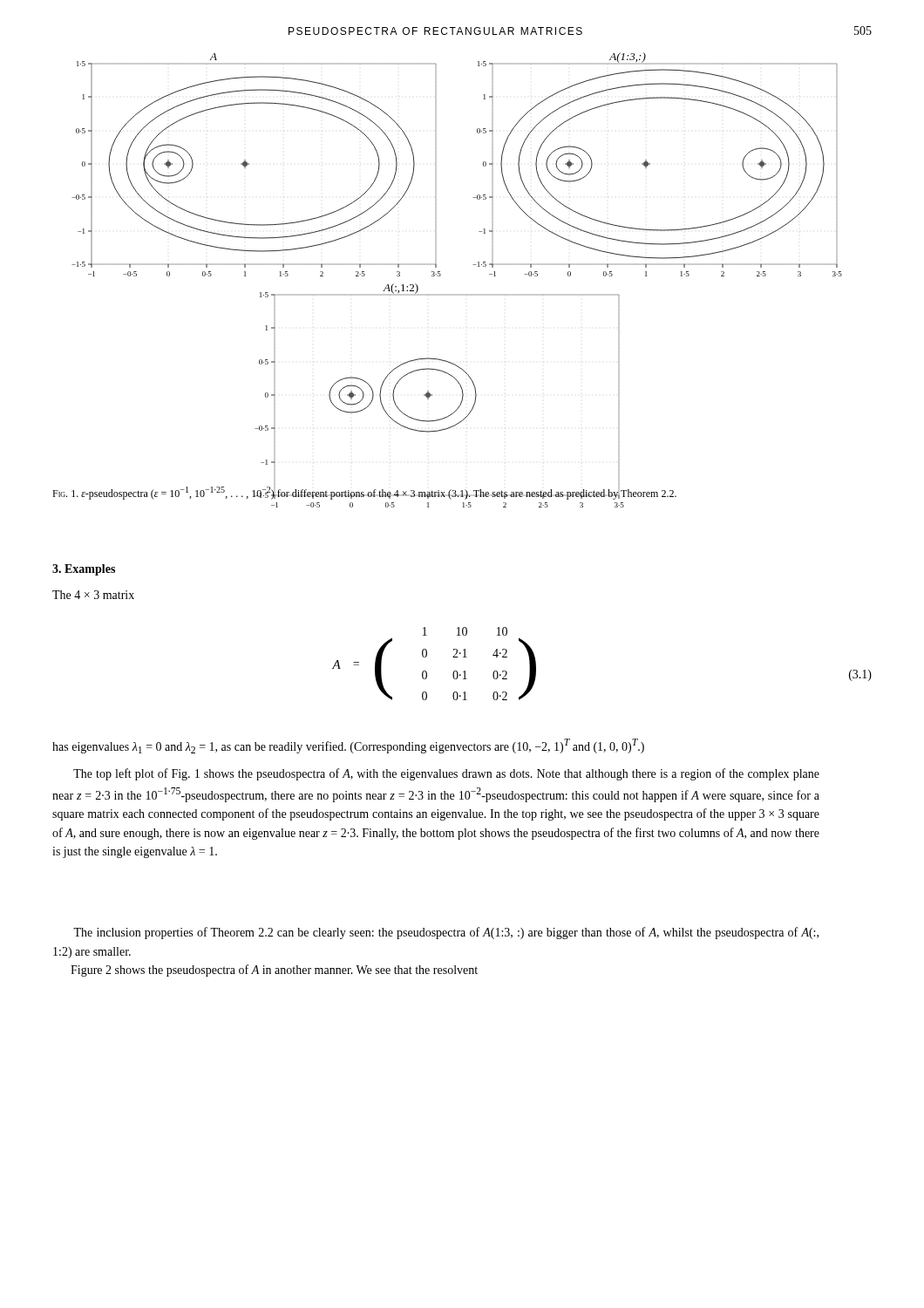Select the text block that says "The top left plot of Fig."
The height and width of the screenshot is (1308, 924).
[x=436, y=813]
